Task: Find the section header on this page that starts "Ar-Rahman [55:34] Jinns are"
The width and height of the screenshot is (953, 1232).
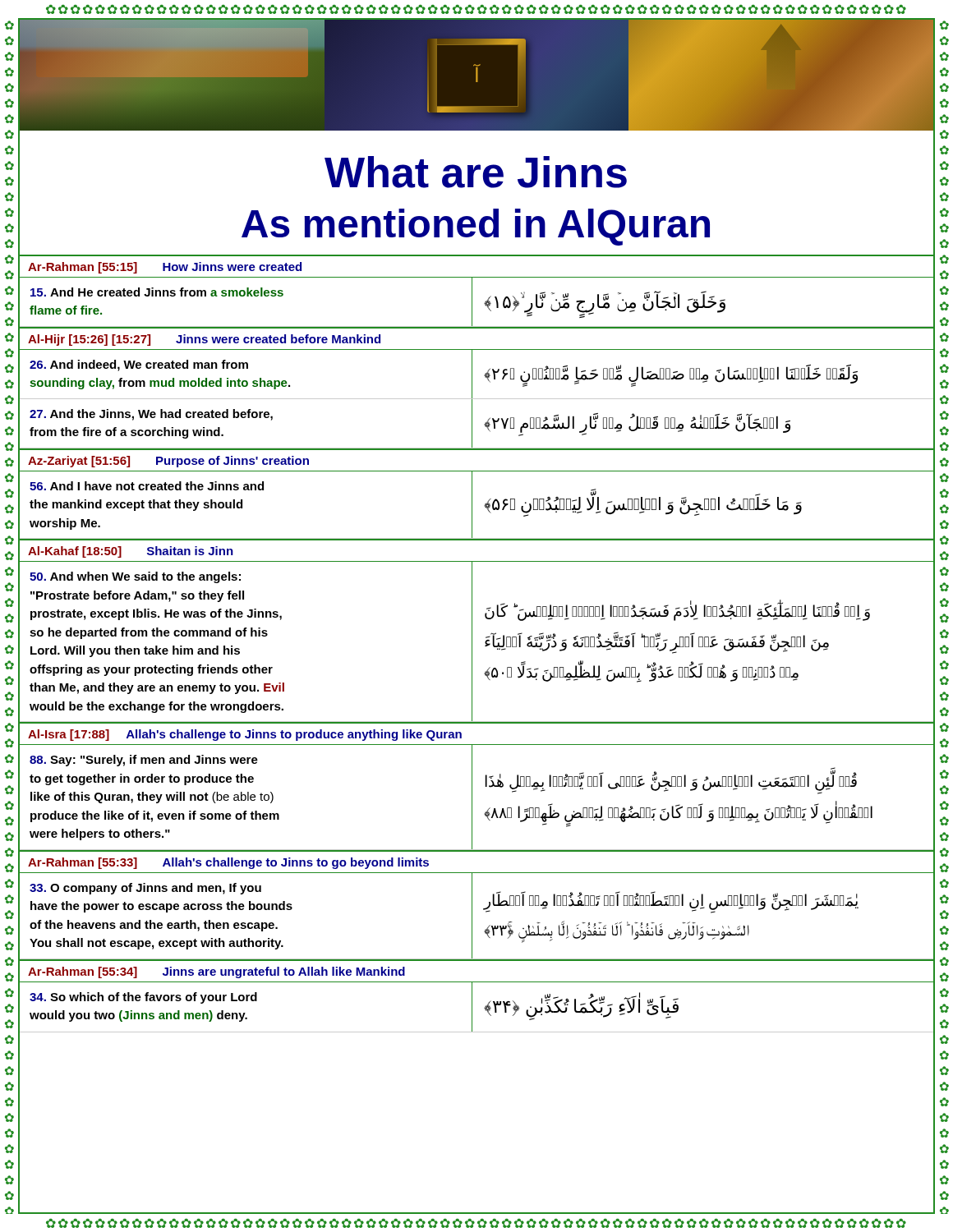Action: 217,971
